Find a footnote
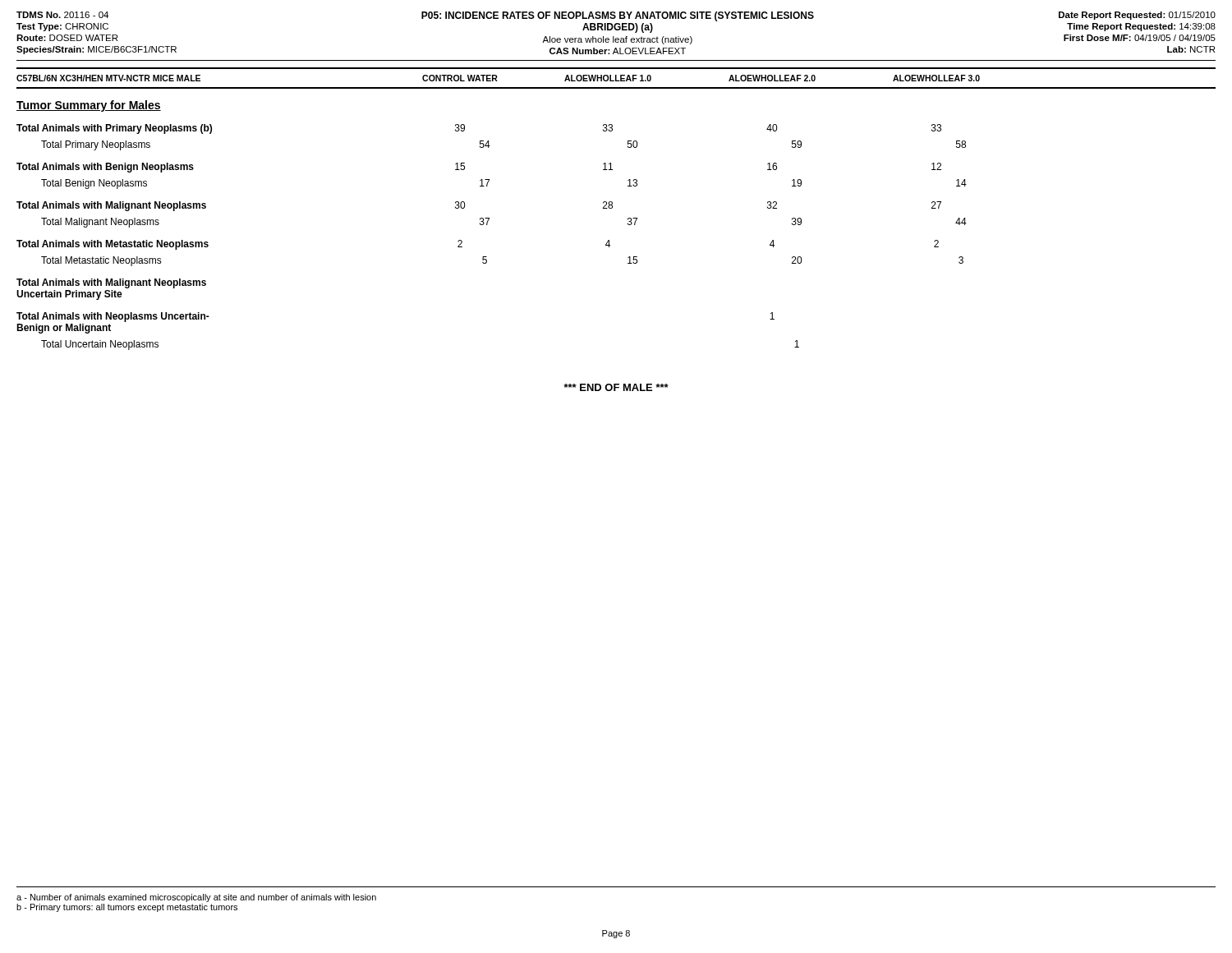Viewport: 1232px width, 953px height. pyautogui.click(x=196, y=902)
